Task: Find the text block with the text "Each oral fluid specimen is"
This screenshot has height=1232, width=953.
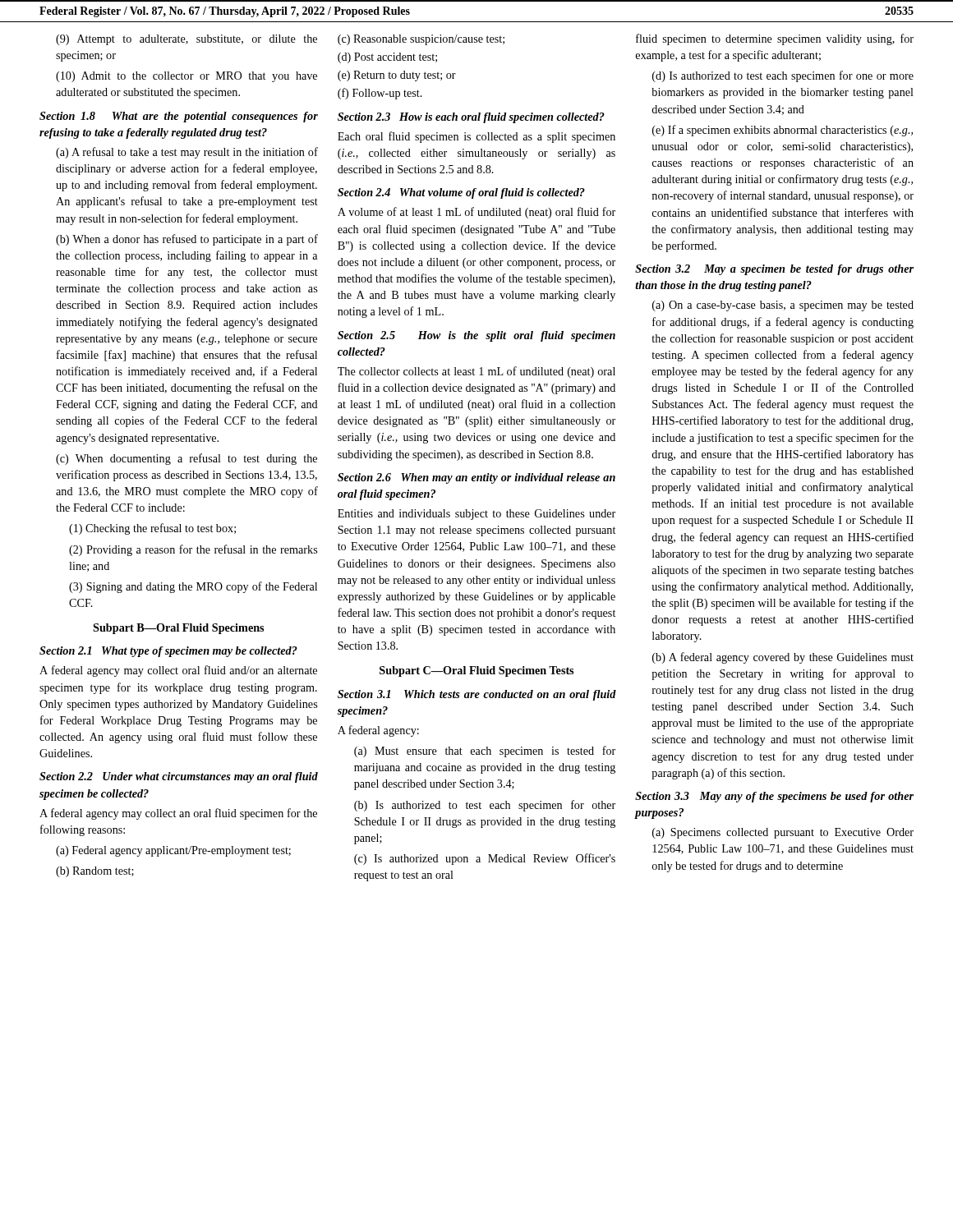Action: coord(476,153)
